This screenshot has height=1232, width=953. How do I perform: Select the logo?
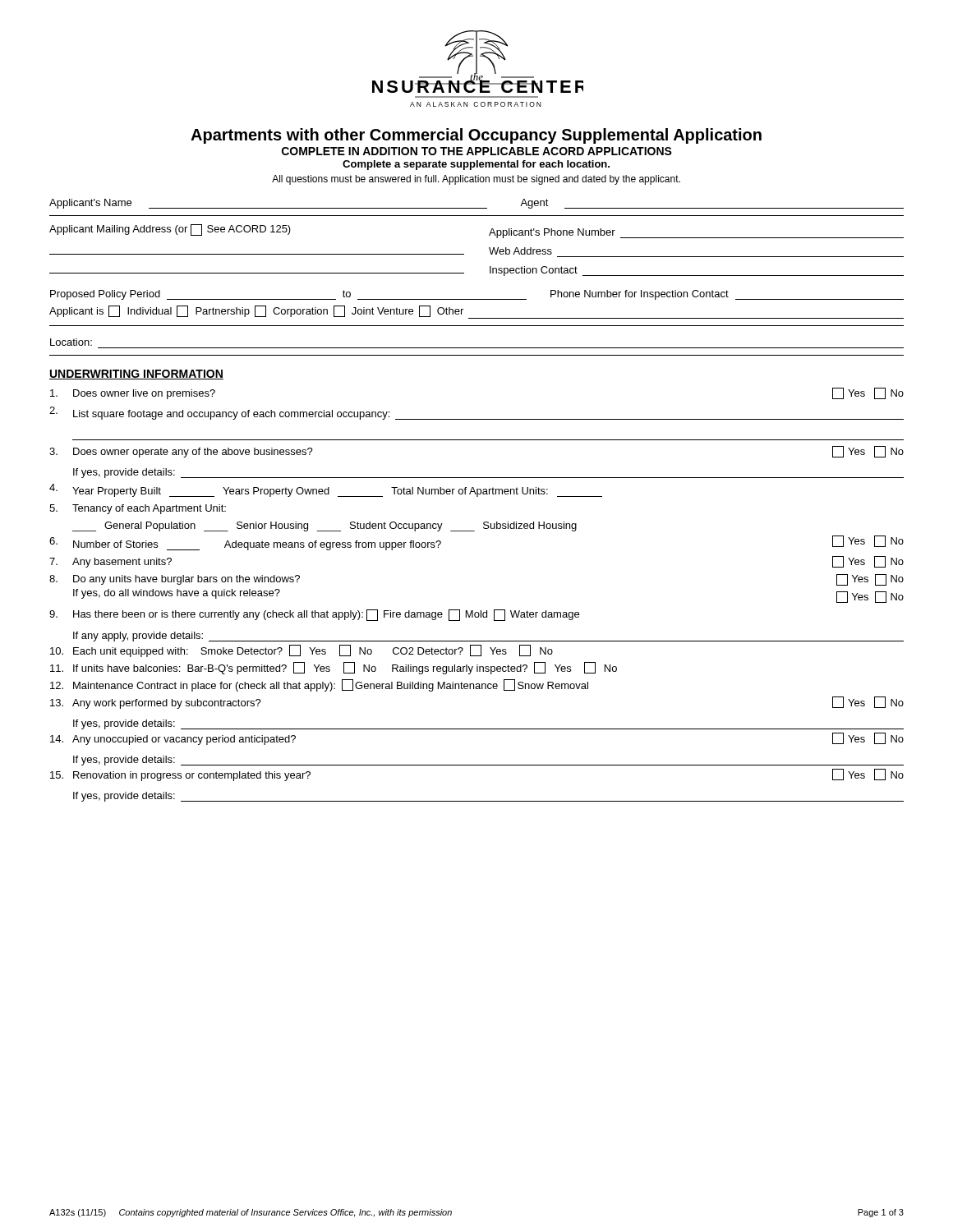[x=476, y=59]
